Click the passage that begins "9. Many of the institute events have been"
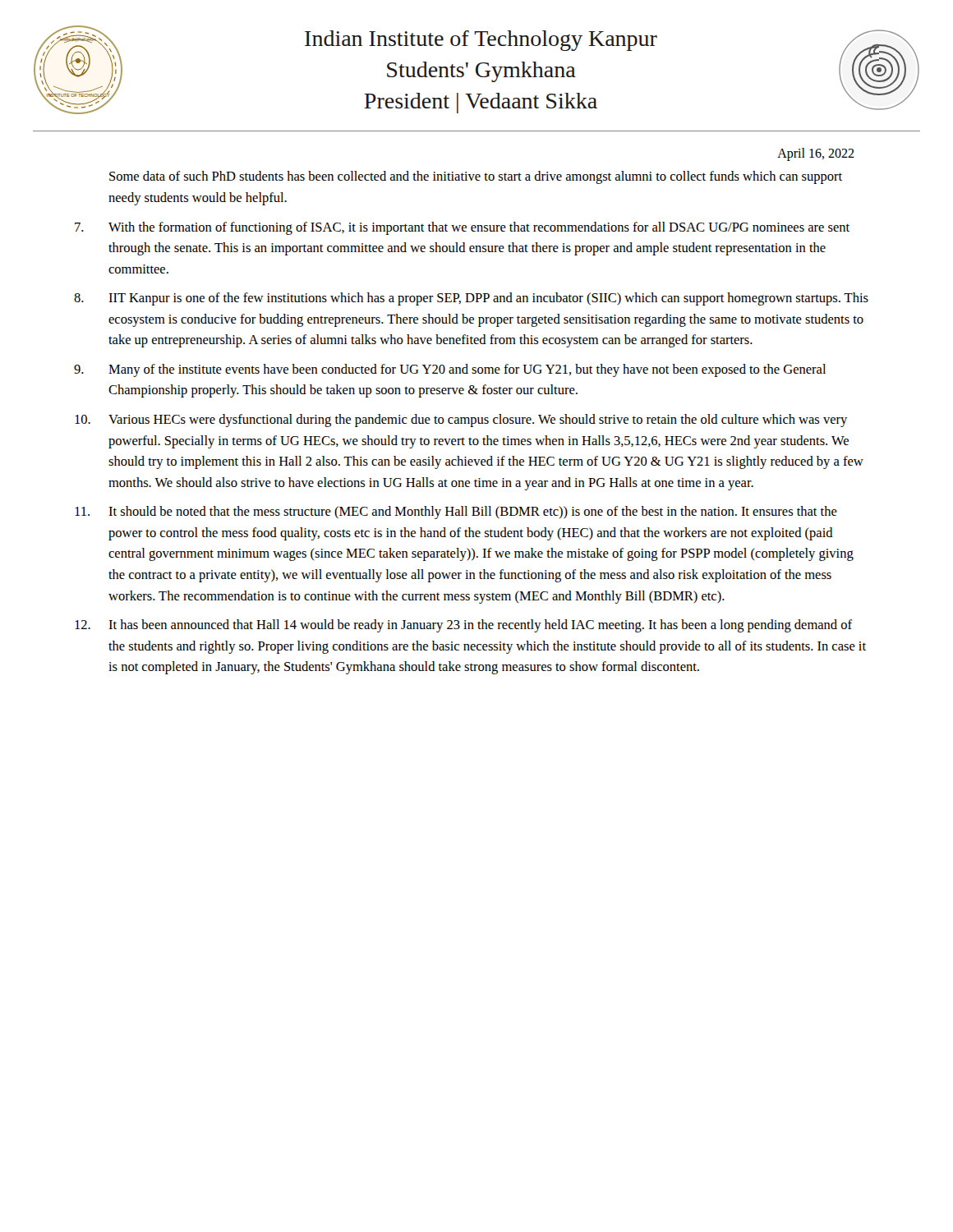This screenshot has width=953, height=1232. [x=472, y=380]
